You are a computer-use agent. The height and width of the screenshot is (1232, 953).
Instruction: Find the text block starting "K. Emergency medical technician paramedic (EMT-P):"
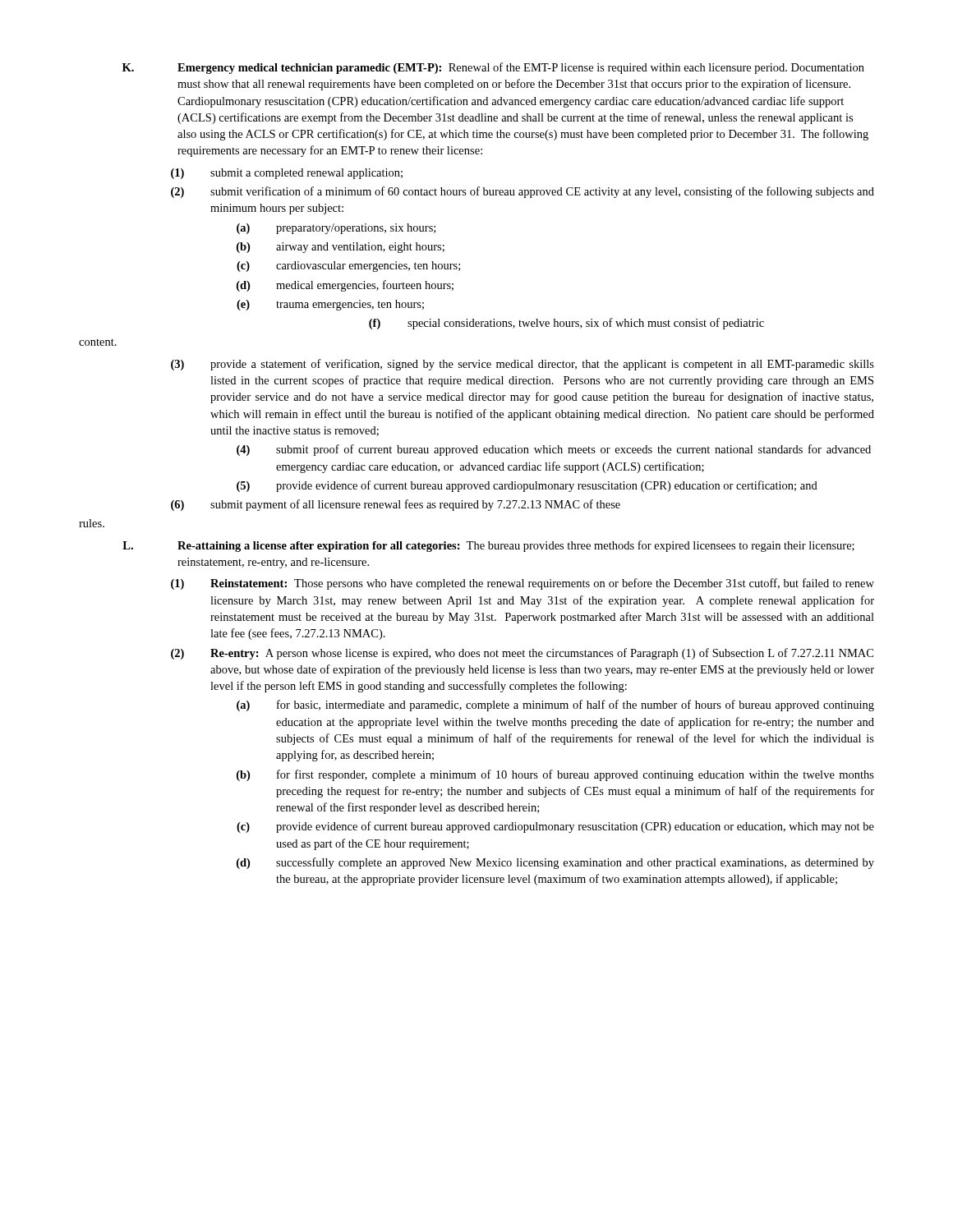pos(476,109)
